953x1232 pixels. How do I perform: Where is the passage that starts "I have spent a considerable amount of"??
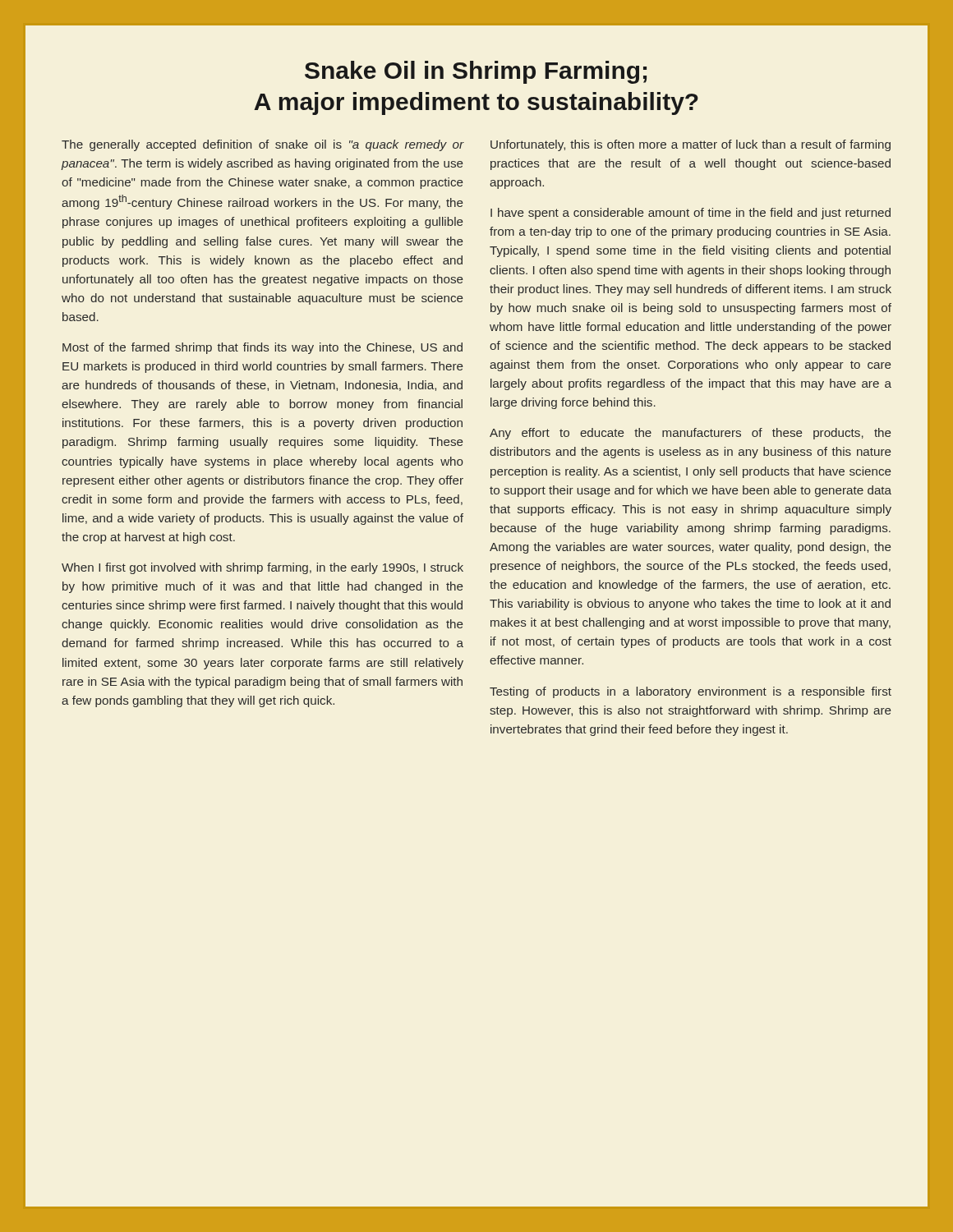tap(690, 307)
